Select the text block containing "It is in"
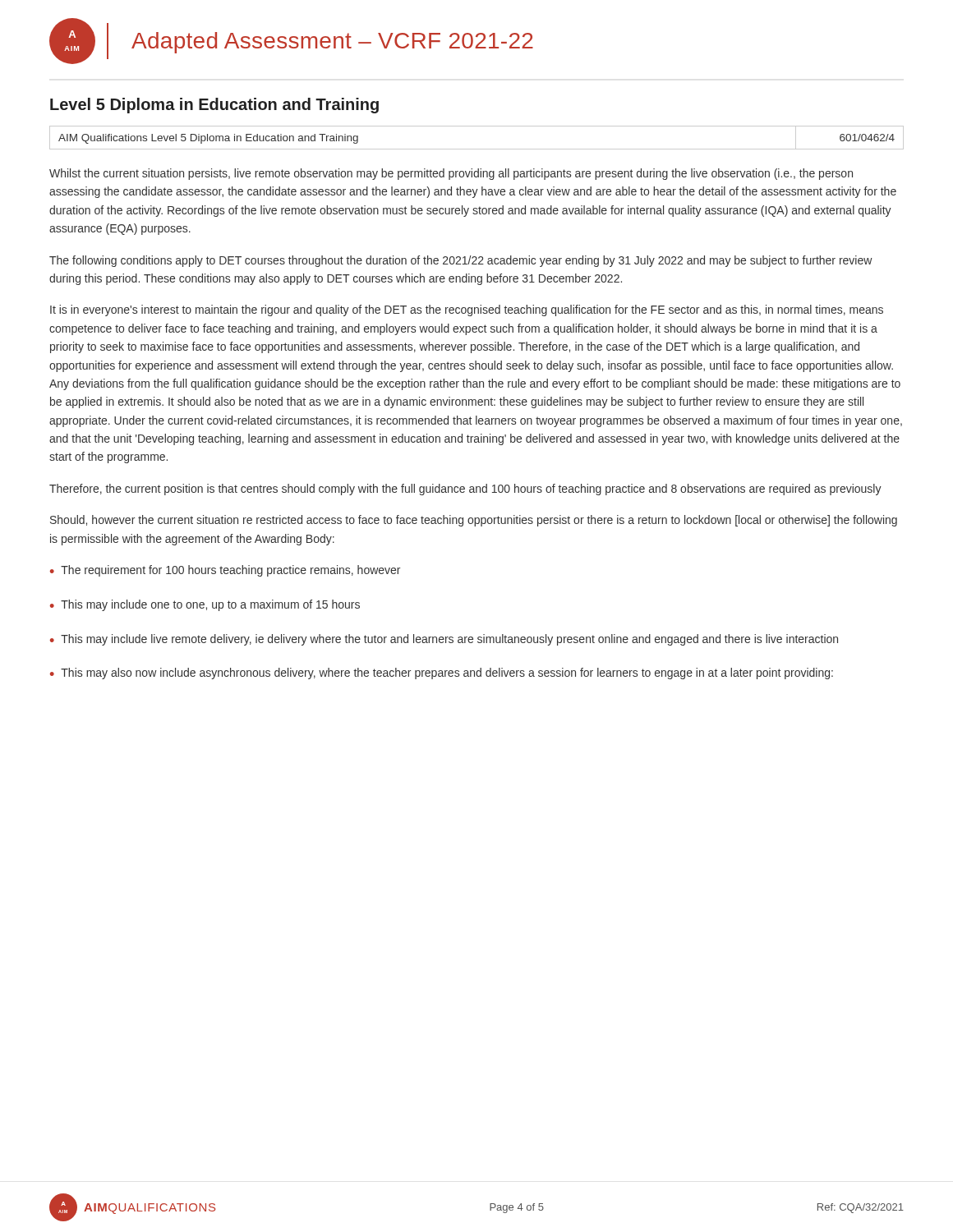The height and width of the screenshot is (1232, 953). click(x=476, y=383)
